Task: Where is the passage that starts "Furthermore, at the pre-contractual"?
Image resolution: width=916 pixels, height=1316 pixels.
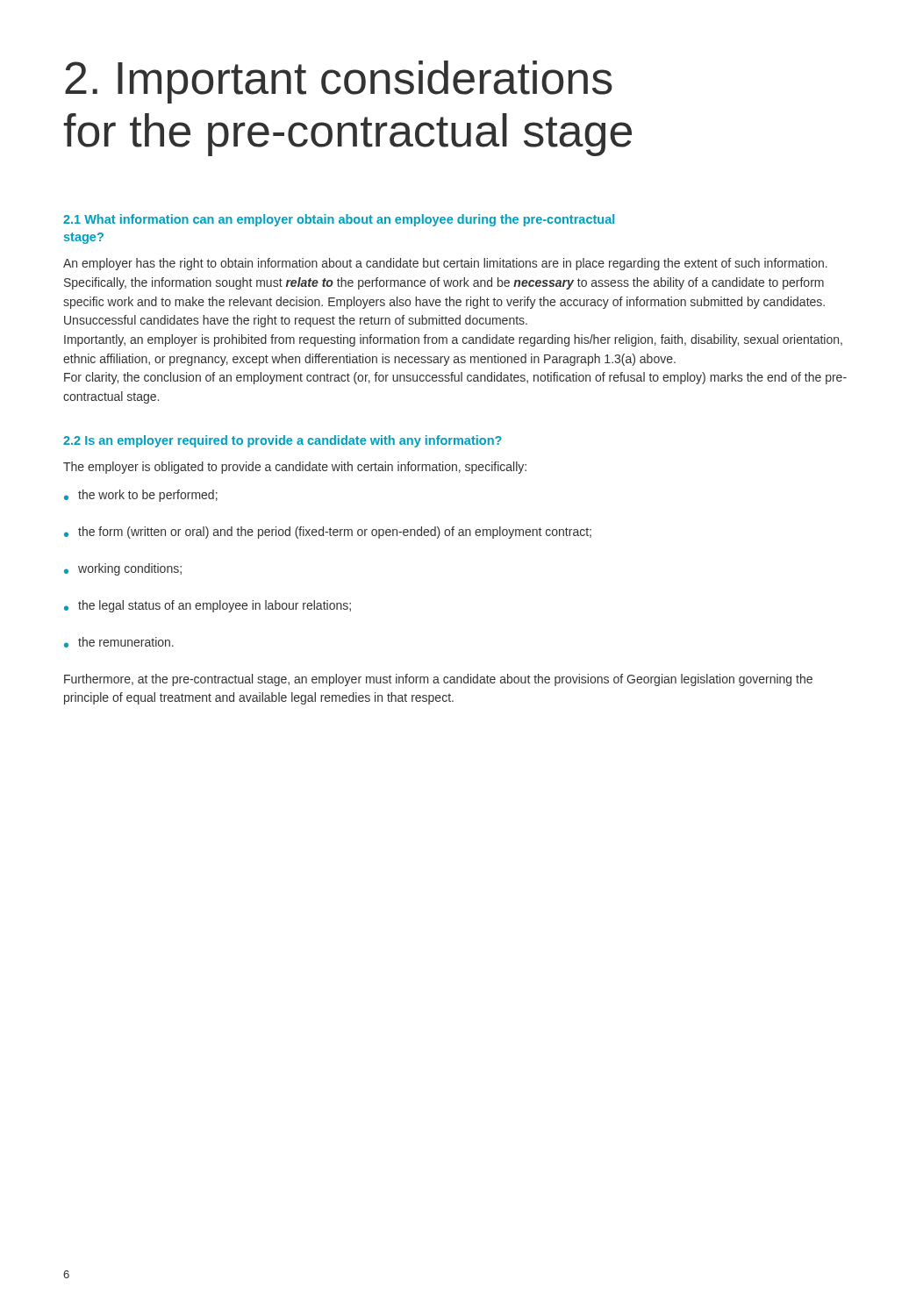Action: [438, 688]
